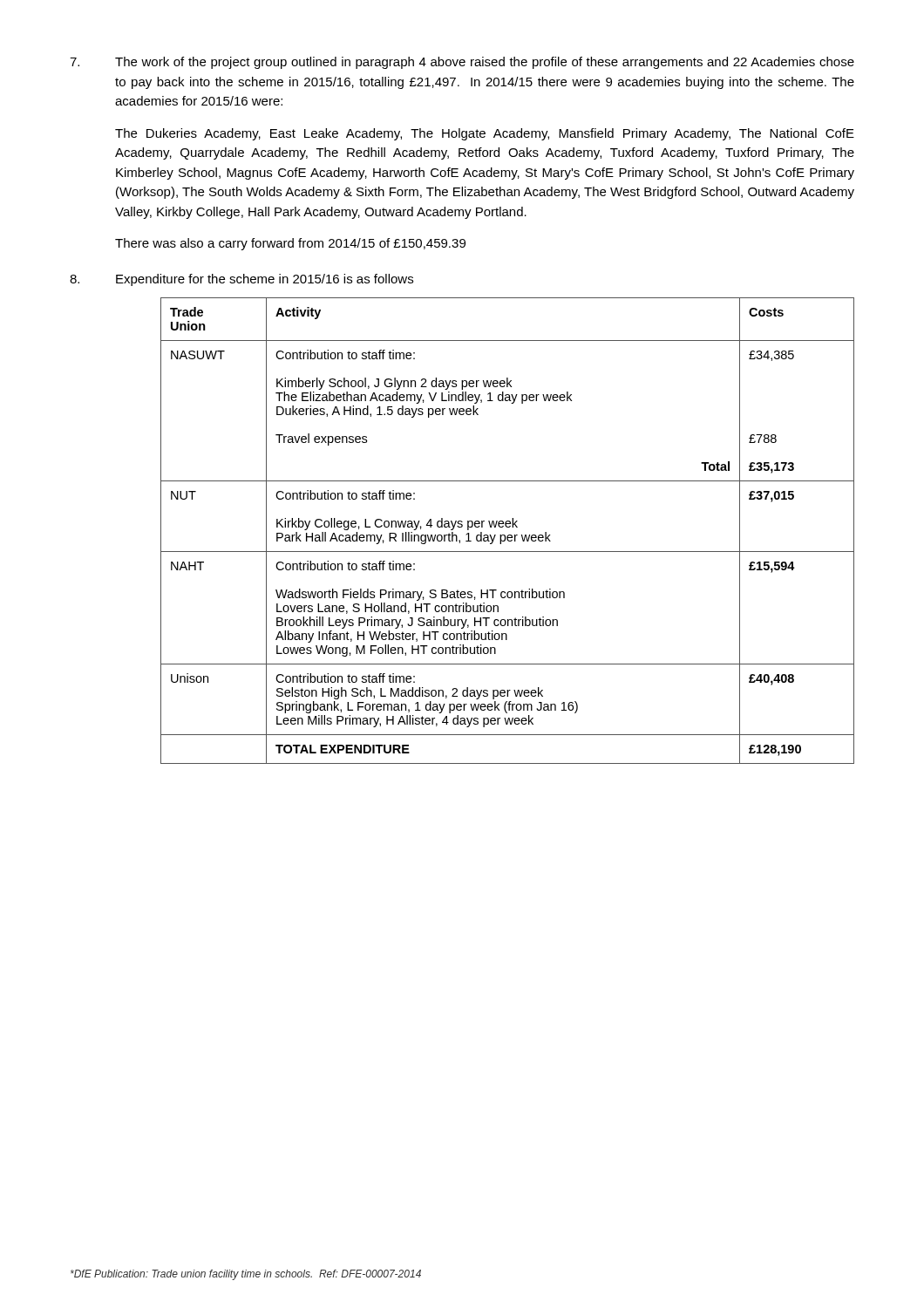The height and width of the screenshot is (1308, 924).
Task: Click the passage that begins "The Dukeries Academy, East"
Action: [485, 172]
